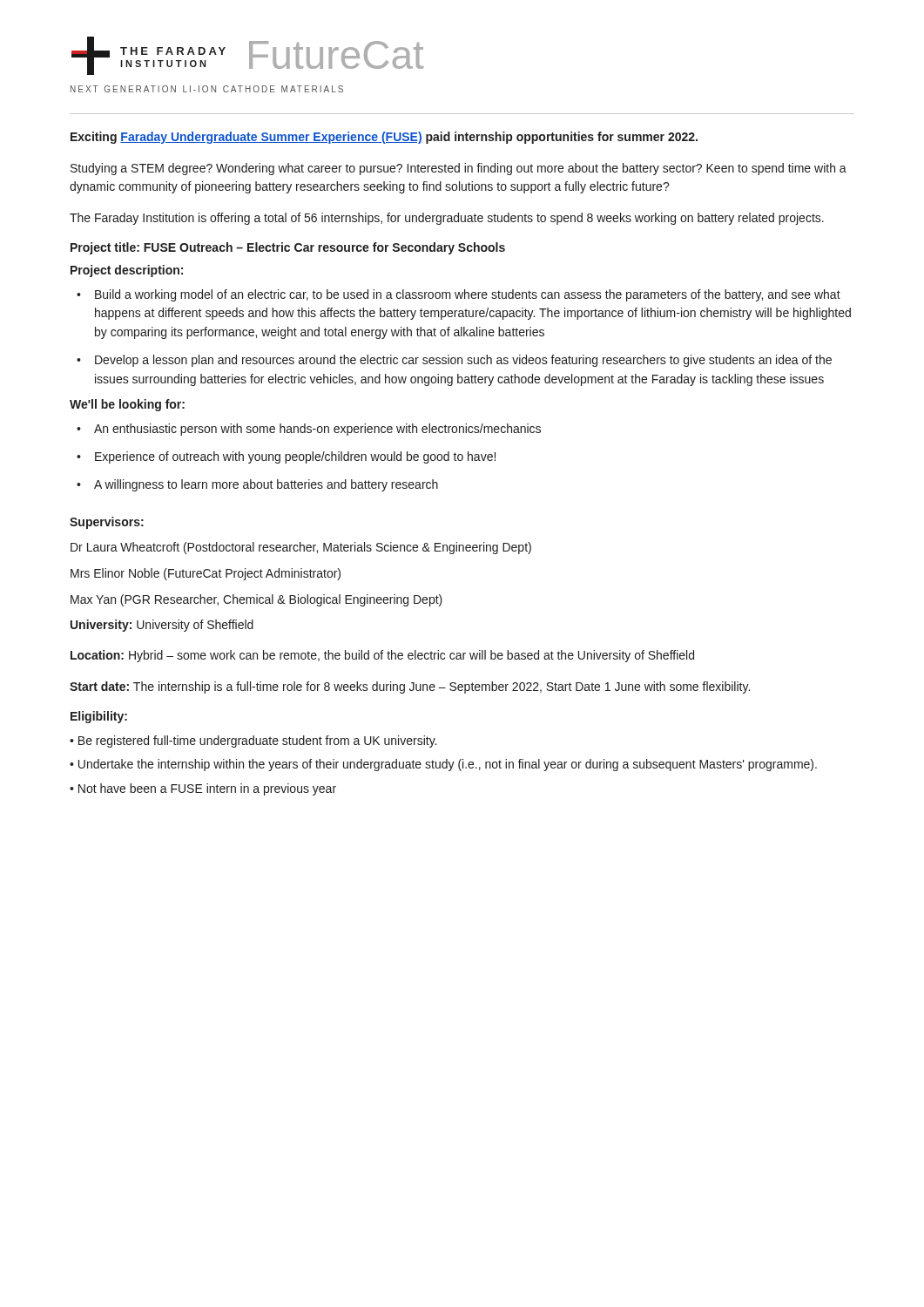Click the passage that begins "The Faraday Institution is offering a total"

tap(447, 218)
